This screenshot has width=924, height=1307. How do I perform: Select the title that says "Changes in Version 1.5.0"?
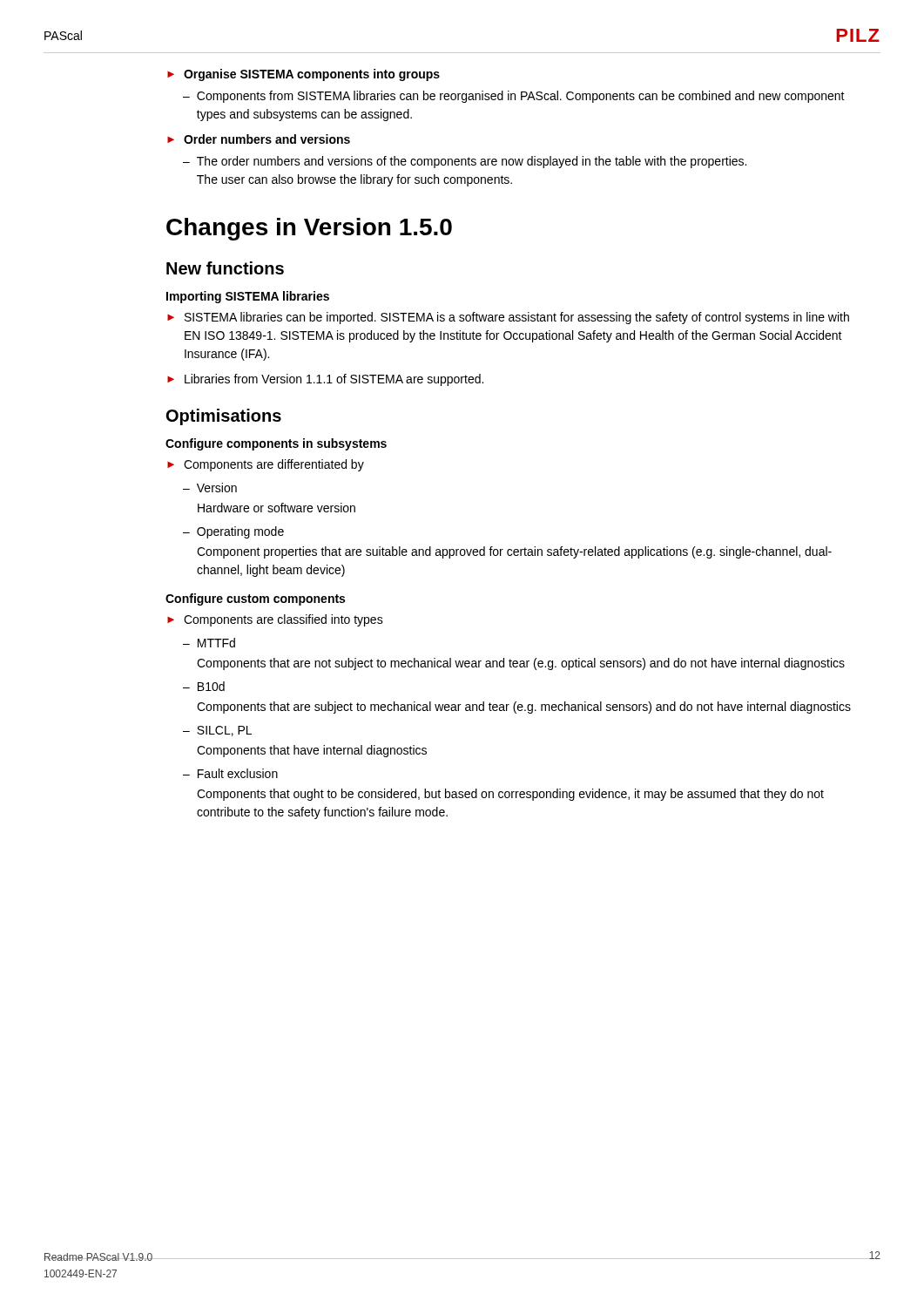tap(309, 227)
